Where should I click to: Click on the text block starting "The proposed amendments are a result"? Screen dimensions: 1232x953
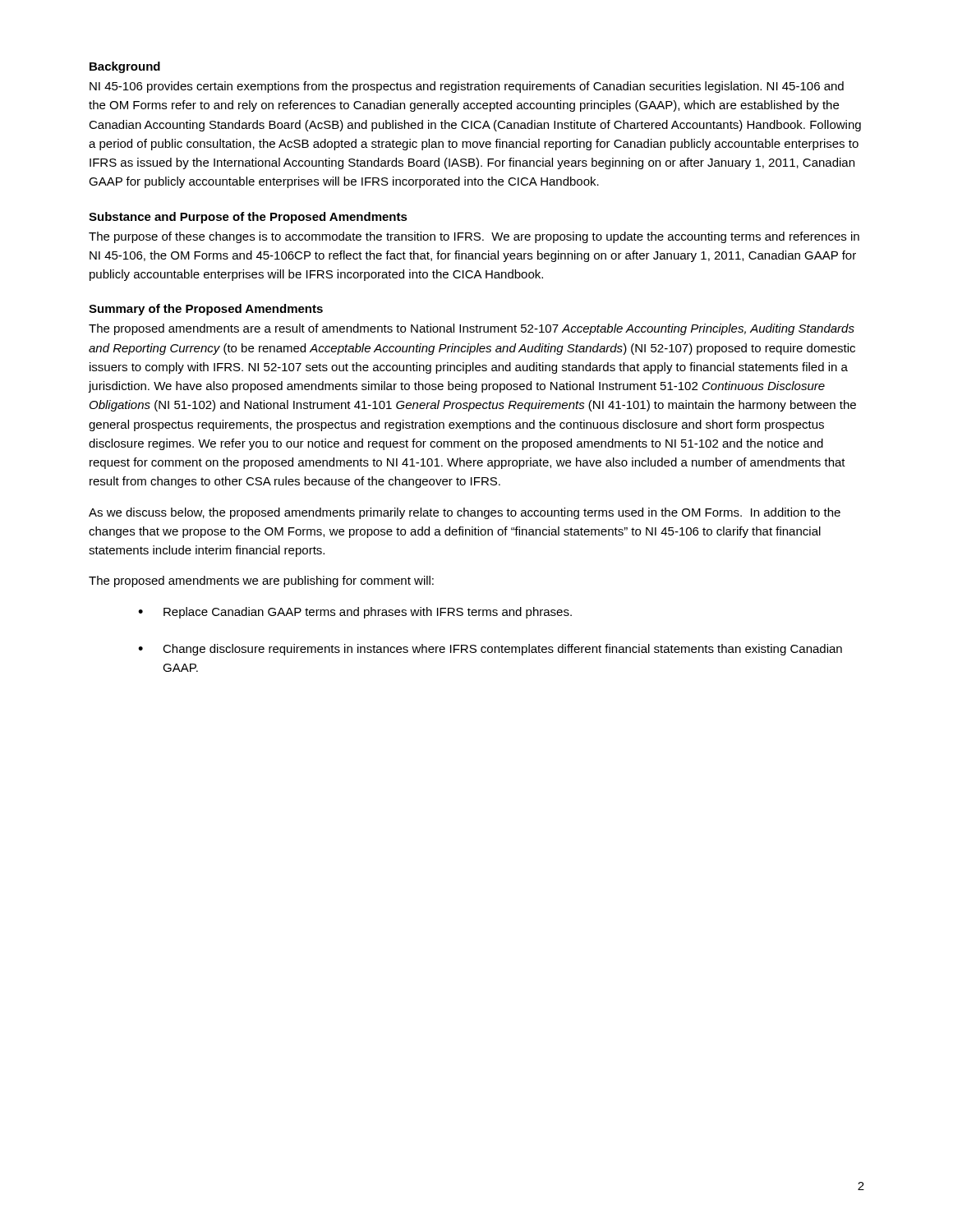click(473, 405)
